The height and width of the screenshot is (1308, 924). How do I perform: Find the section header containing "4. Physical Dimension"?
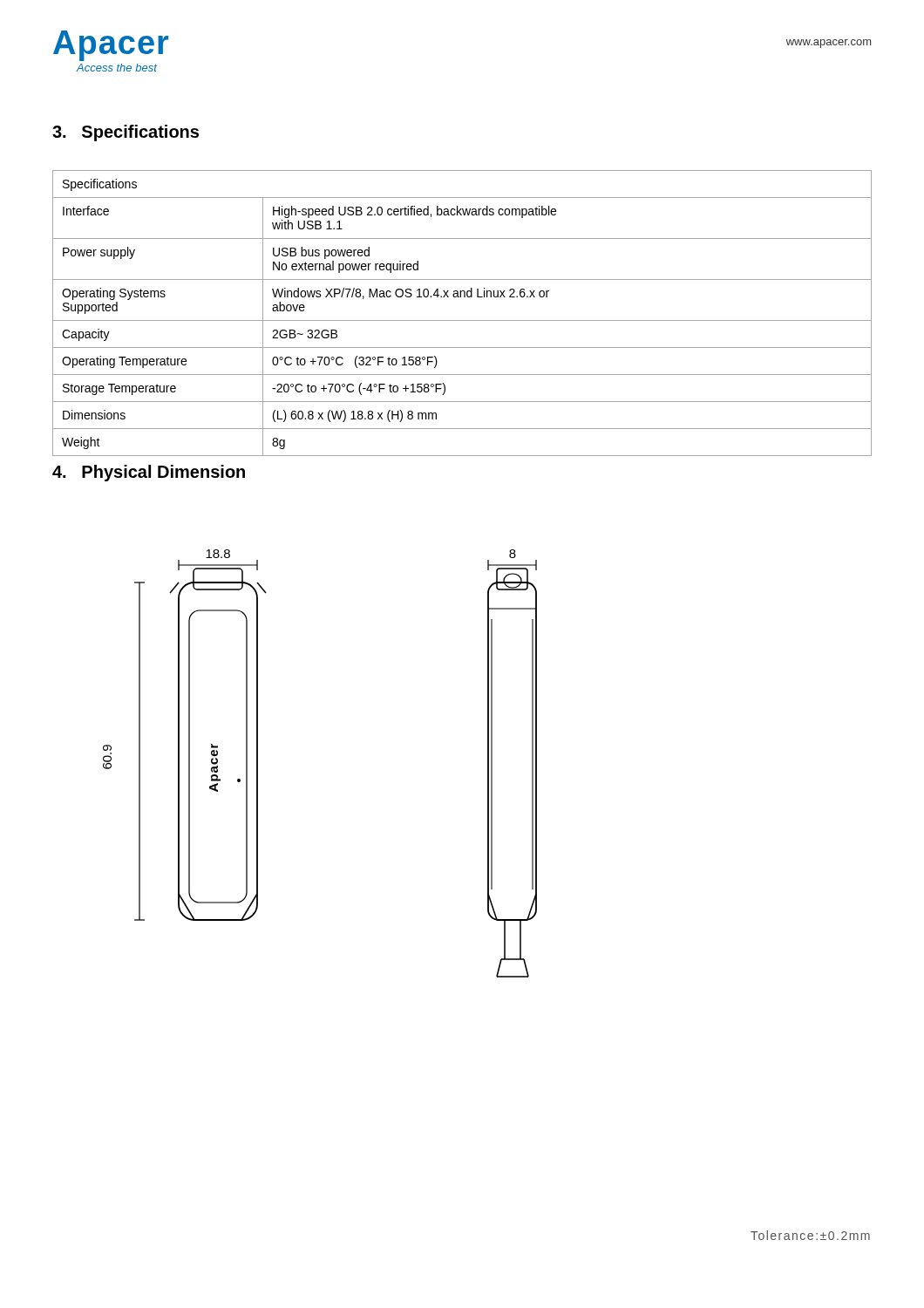coord(149,472)
